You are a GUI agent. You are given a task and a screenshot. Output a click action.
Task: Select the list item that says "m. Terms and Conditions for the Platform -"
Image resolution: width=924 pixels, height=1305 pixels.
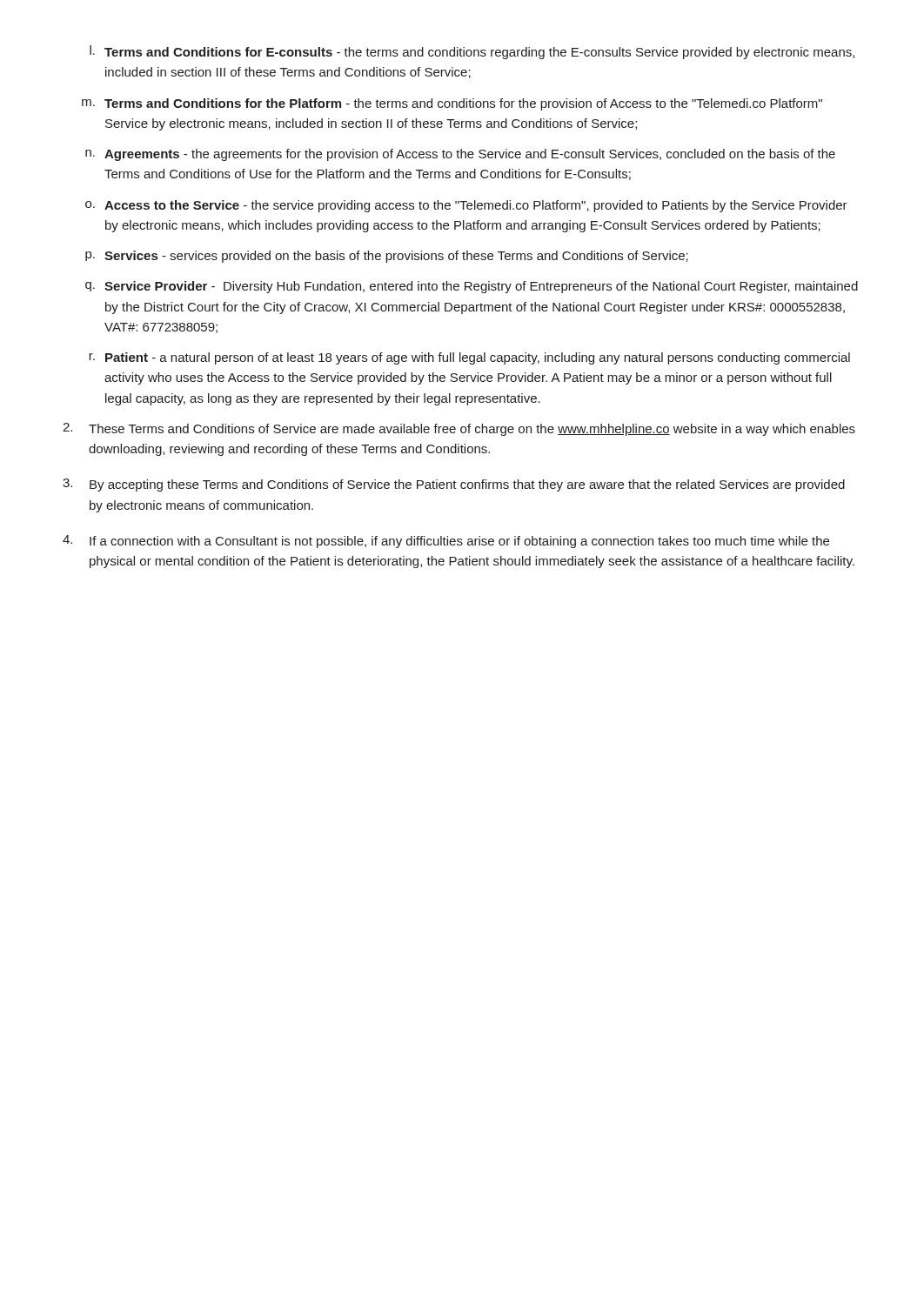[x=462, y=113]
